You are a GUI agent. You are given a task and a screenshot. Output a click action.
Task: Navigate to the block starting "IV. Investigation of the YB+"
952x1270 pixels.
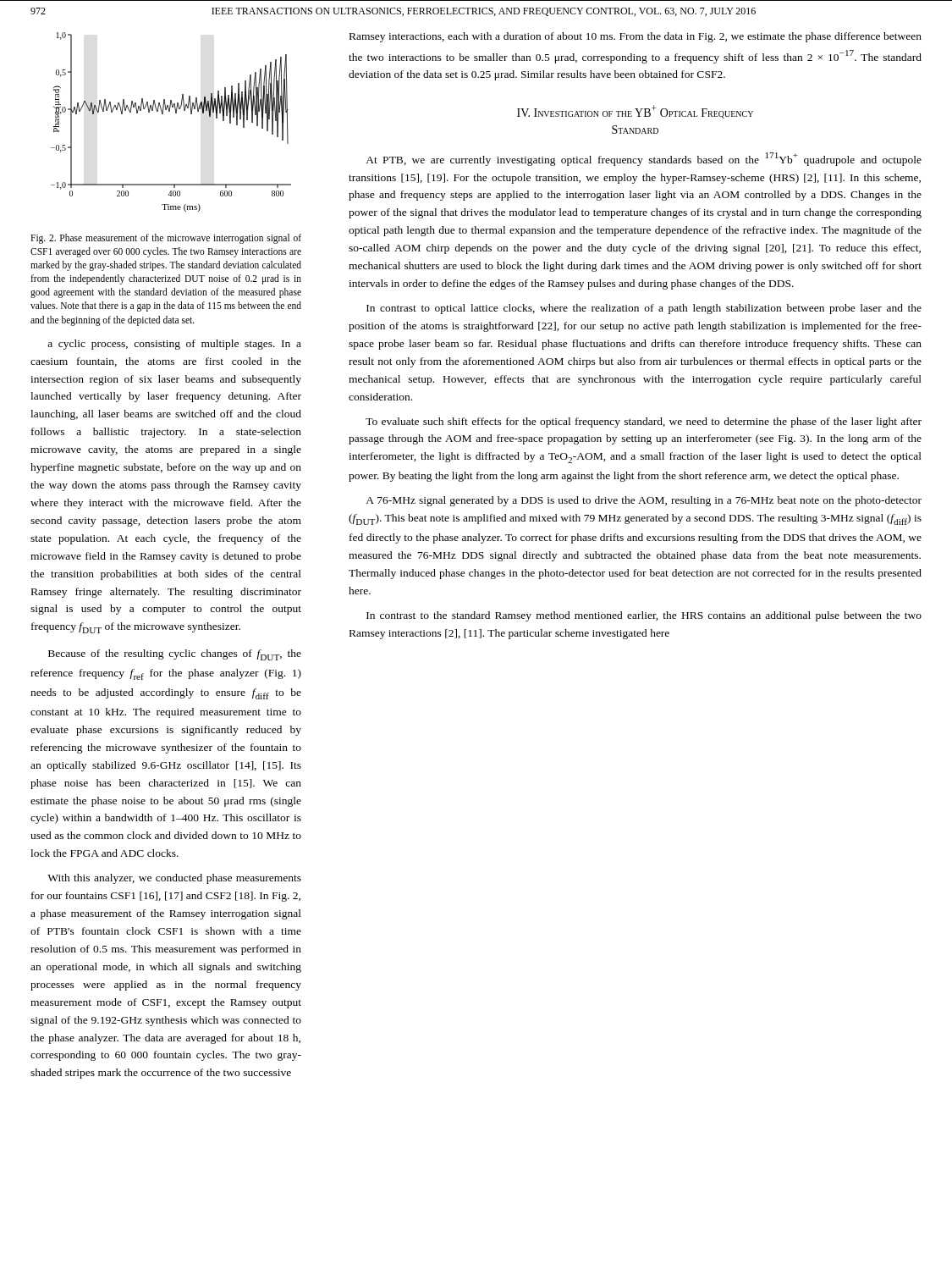click(x=635, y=120)
